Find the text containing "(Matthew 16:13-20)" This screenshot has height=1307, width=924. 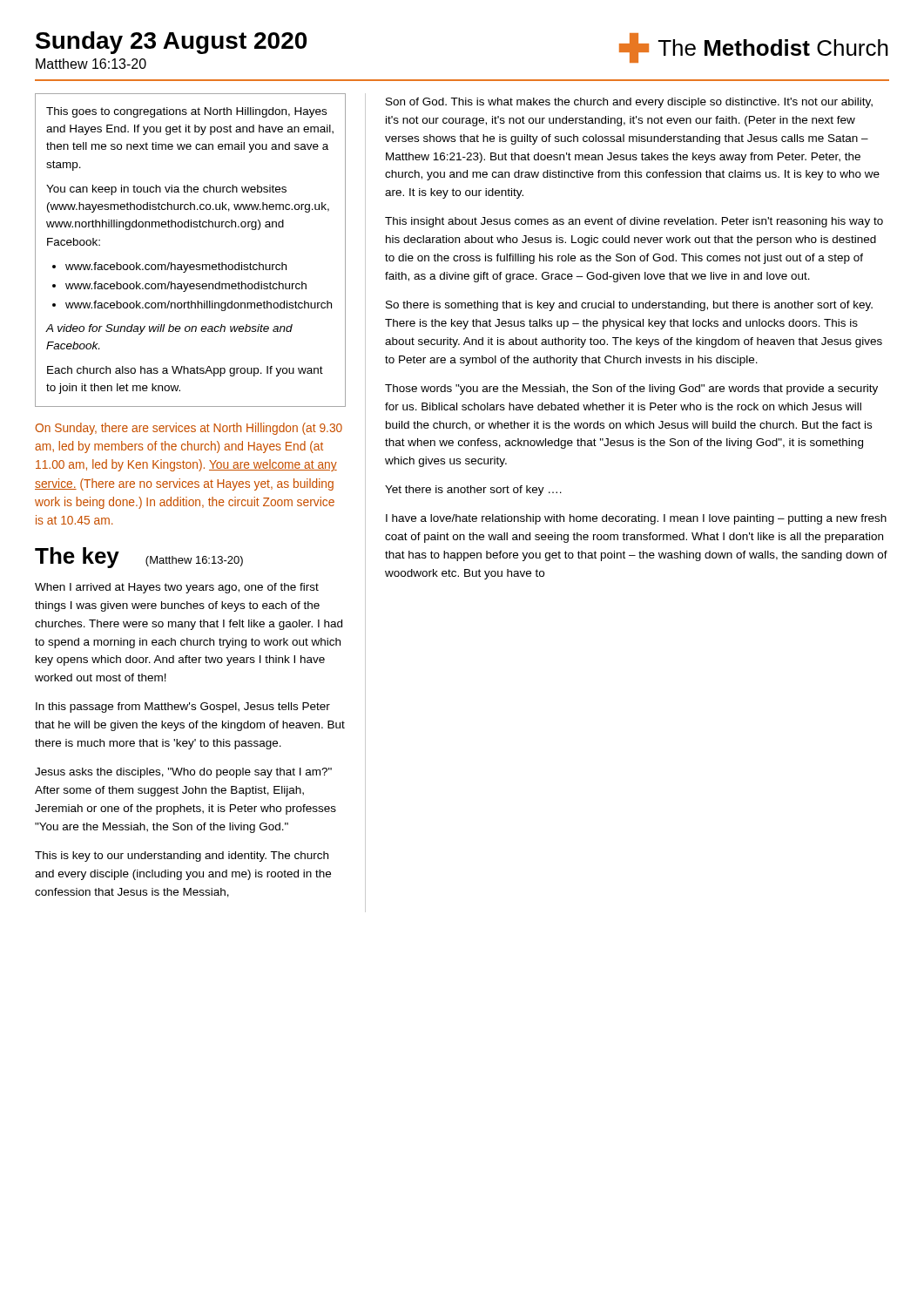click(x=194, y=560)
